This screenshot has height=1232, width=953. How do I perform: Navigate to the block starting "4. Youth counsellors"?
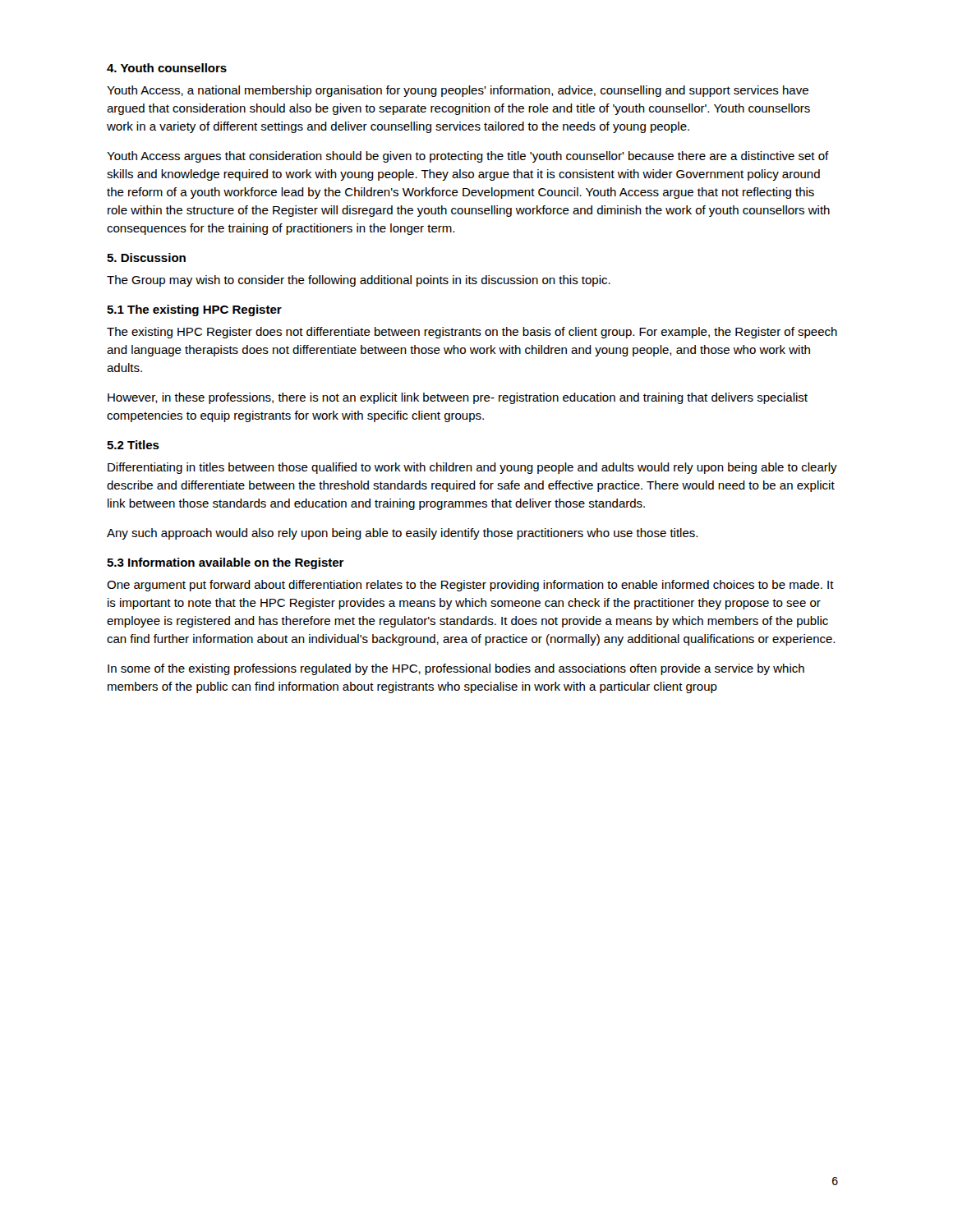[167, 68]
